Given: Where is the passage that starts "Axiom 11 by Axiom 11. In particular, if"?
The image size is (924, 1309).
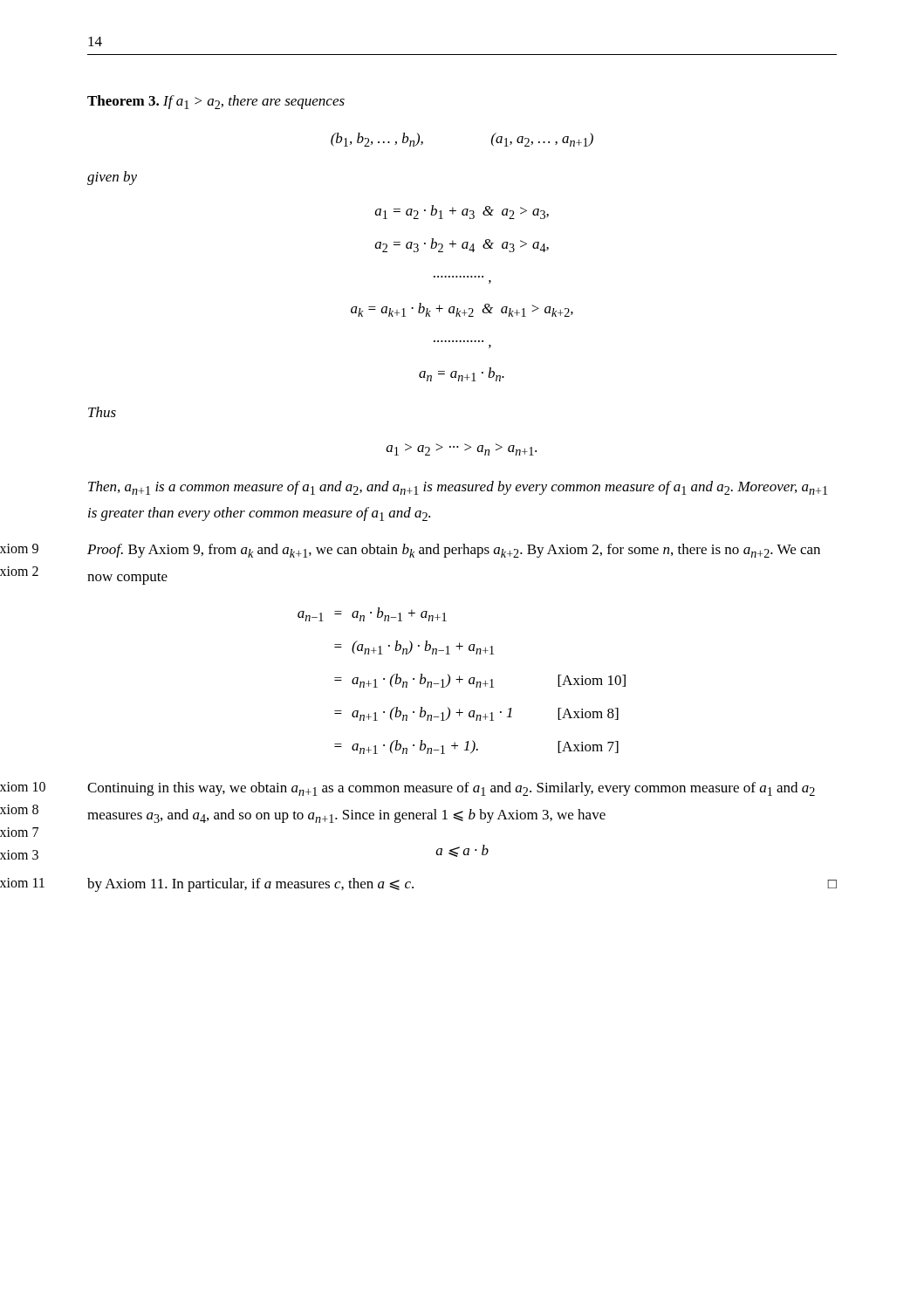Looking at the screenshot, I should (257, 884).
